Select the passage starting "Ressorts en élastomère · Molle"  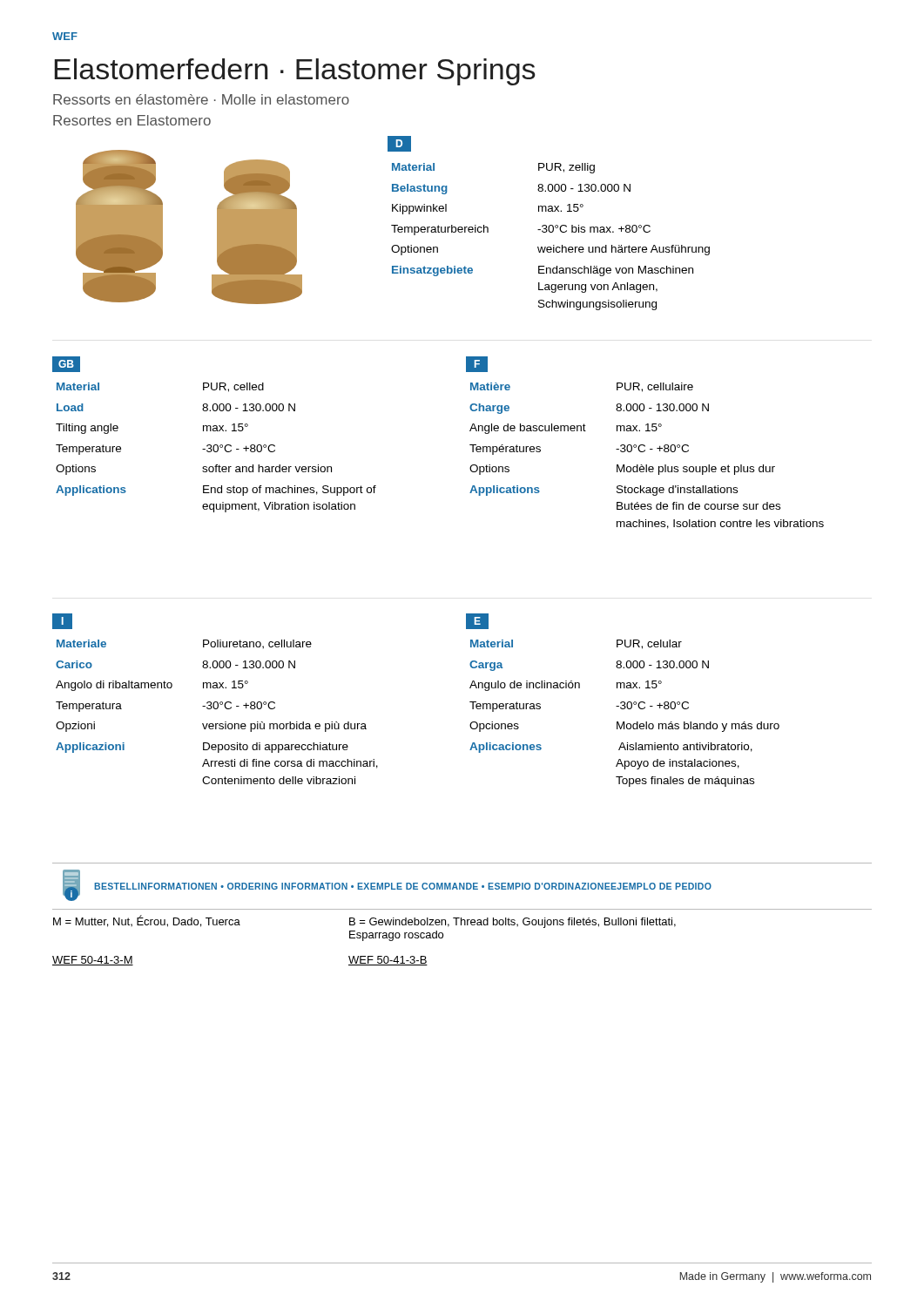click(x=201, y=111)
